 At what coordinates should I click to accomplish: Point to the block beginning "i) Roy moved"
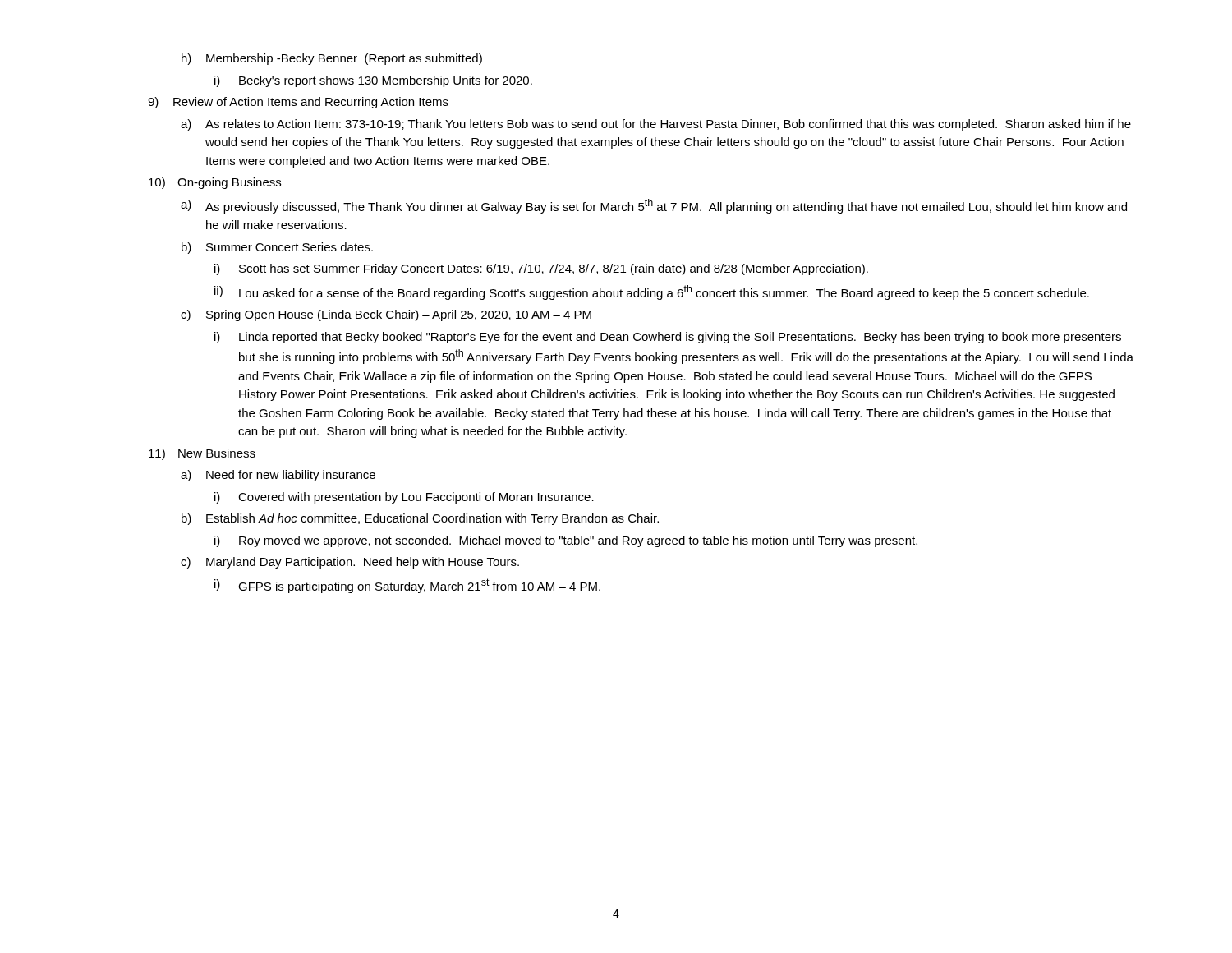pyautogui.click(x=566, y=540)
